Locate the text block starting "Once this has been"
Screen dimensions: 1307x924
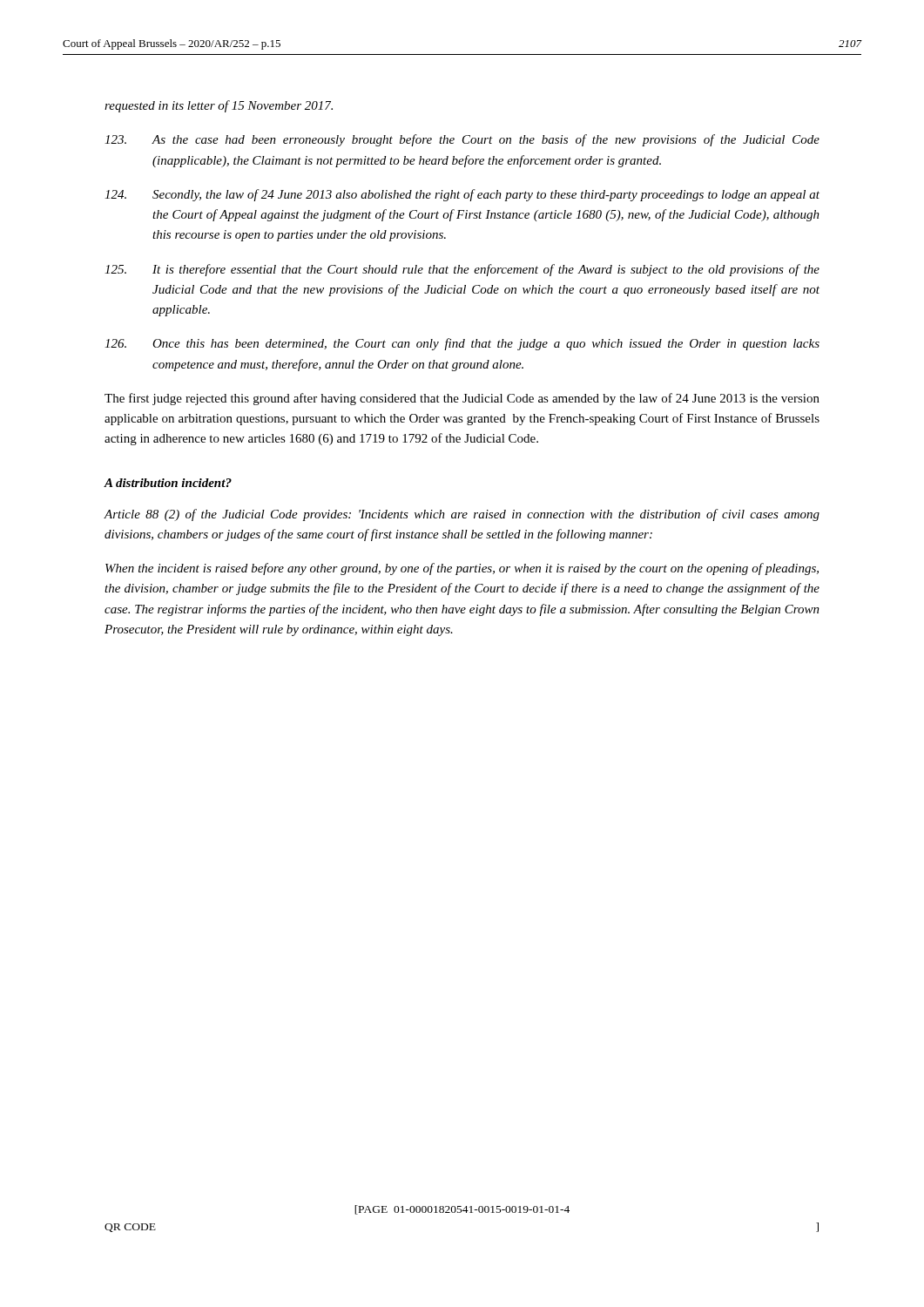[x=462, y=354]
